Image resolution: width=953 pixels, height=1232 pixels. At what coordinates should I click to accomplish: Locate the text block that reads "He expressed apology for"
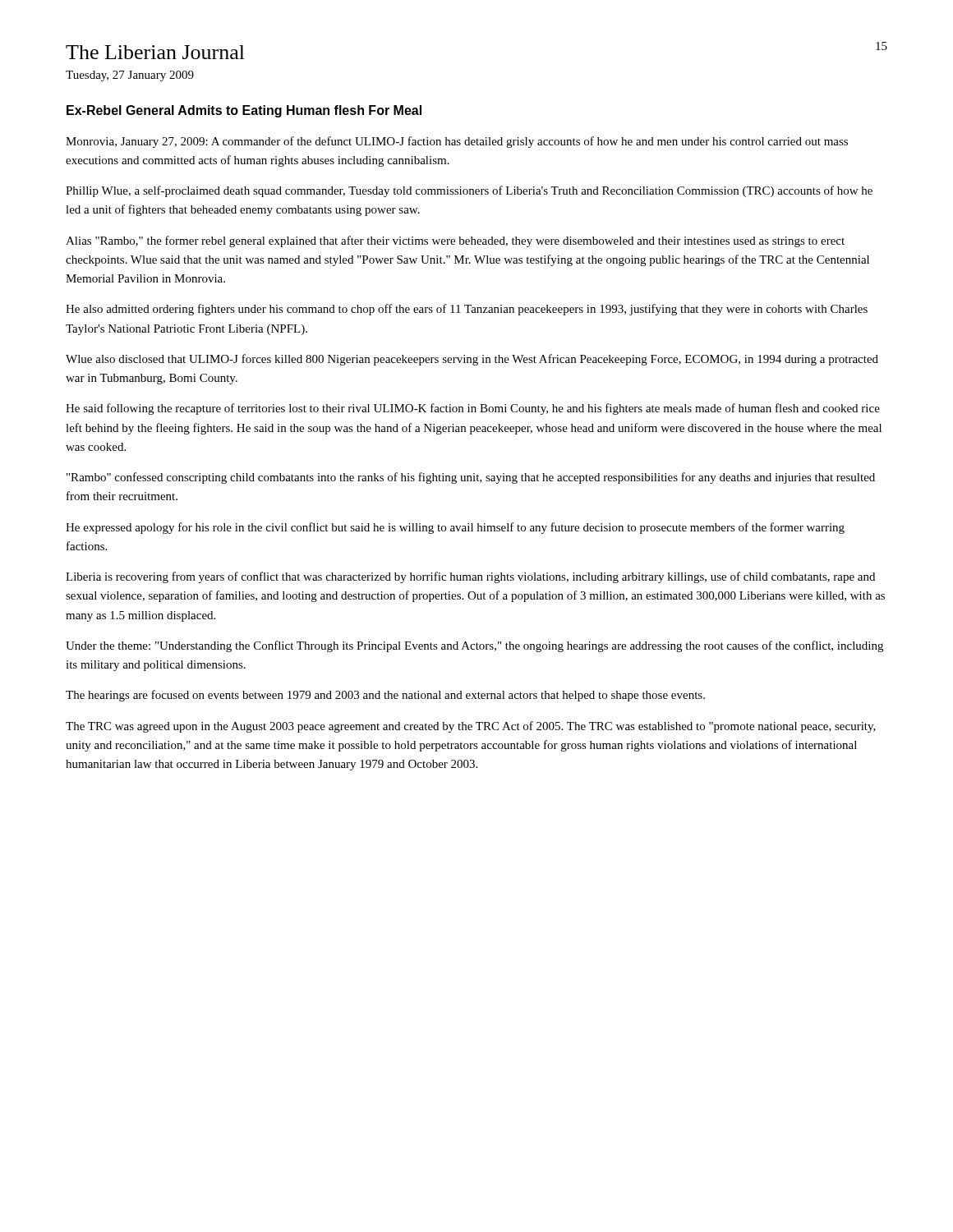pos(476,537)
